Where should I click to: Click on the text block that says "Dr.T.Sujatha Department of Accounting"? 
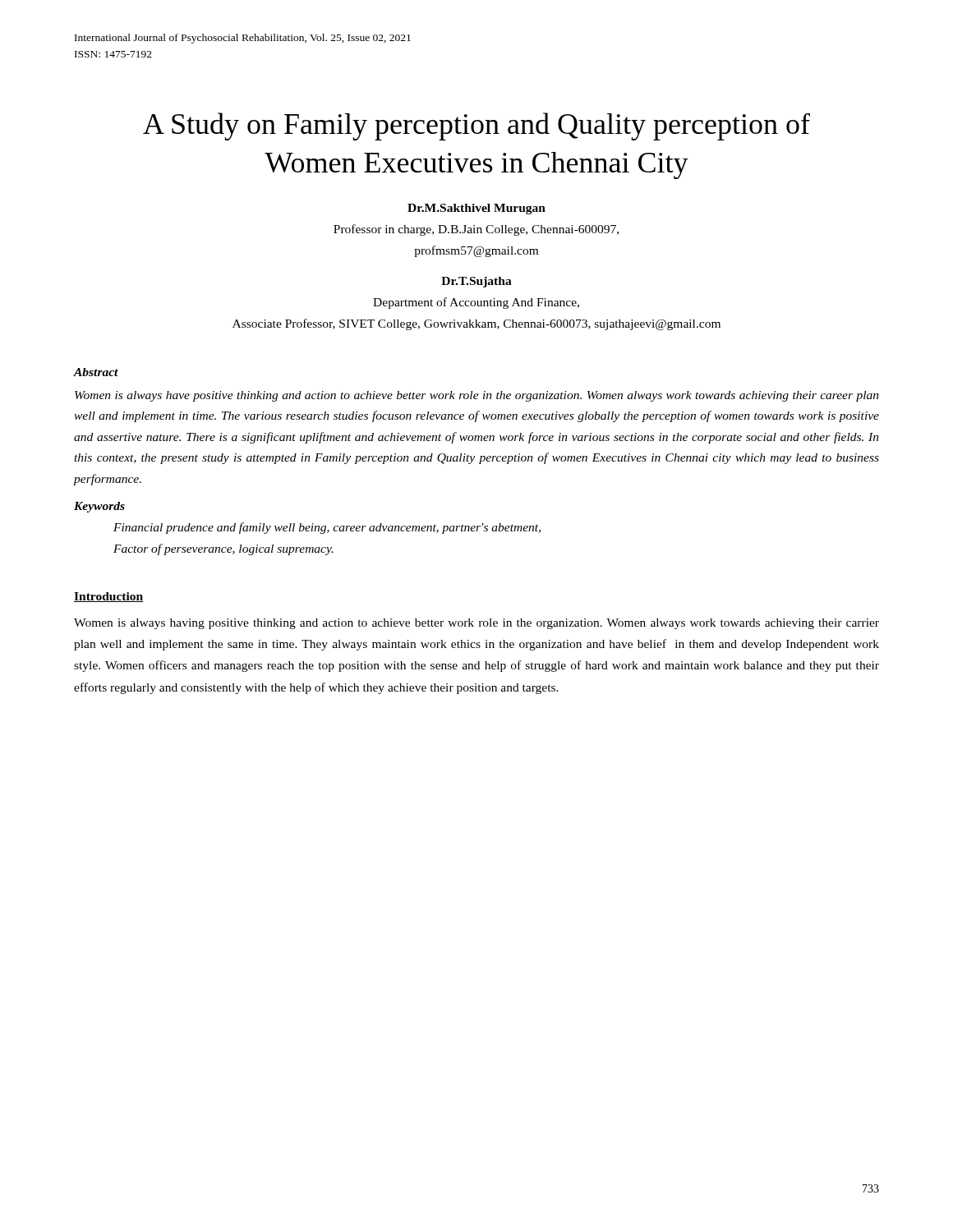(x=476, y=302)
